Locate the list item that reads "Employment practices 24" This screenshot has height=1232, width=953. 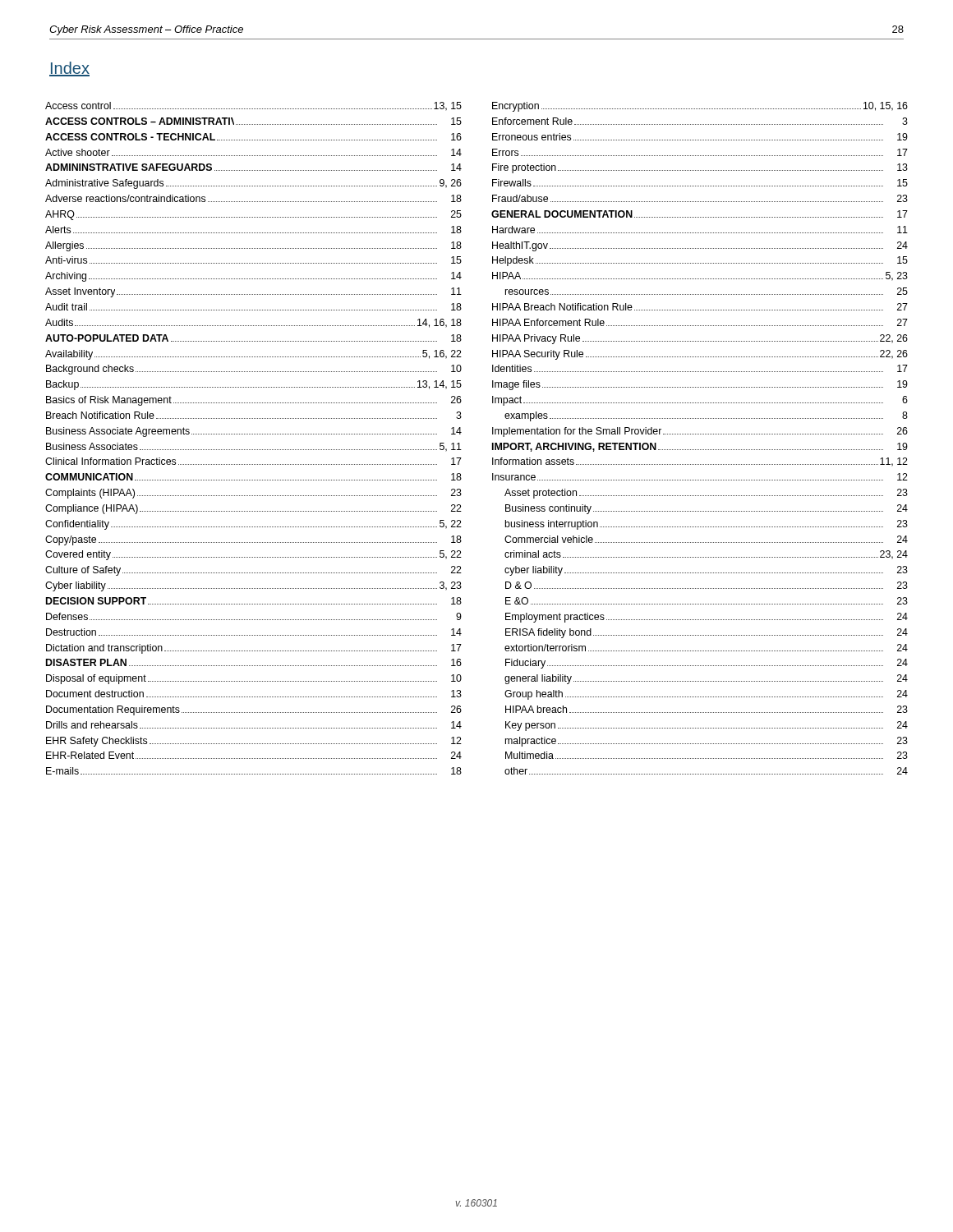pyautogui.click(x=706, y=617)
